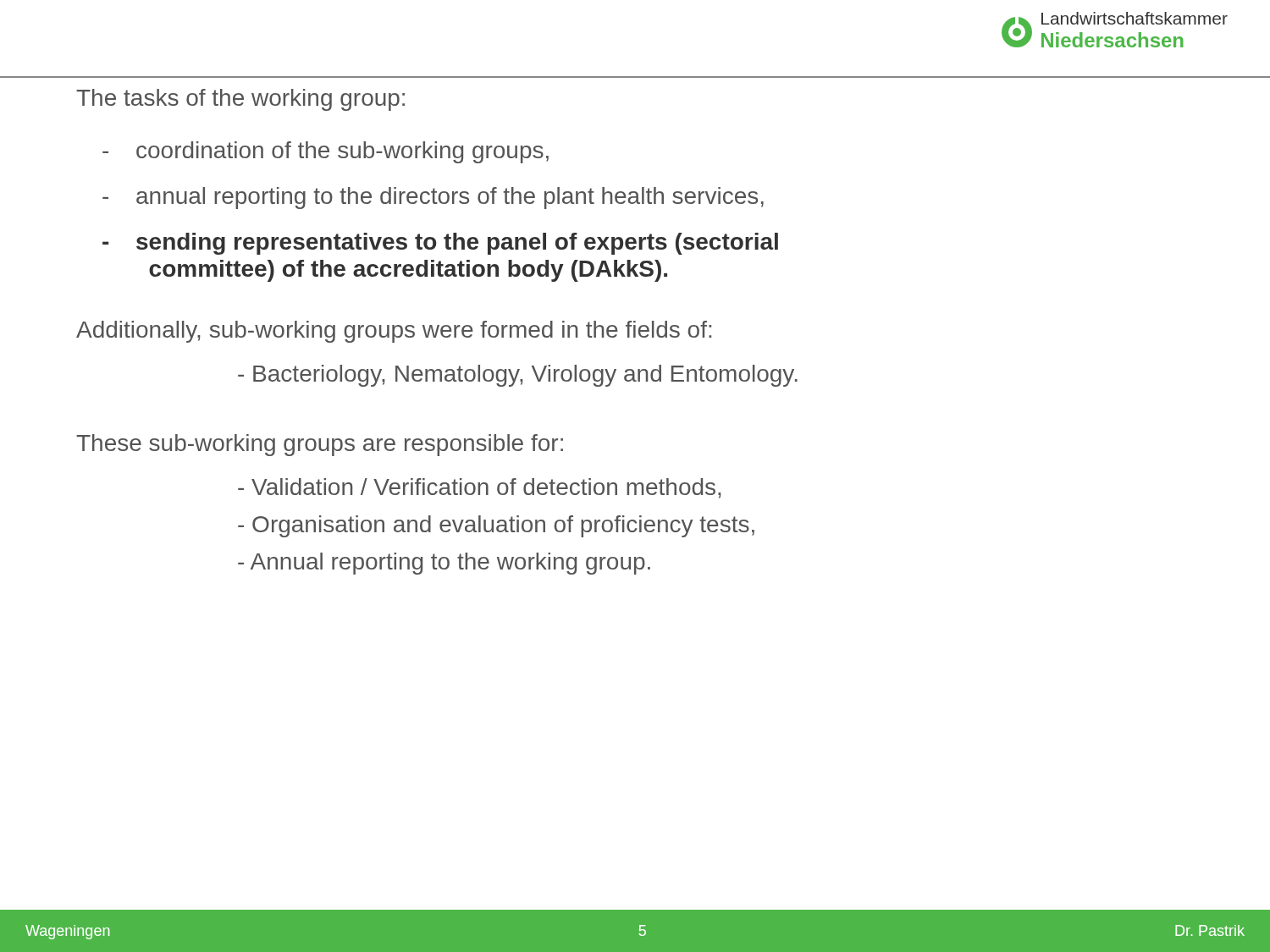Click on the passage starting "Validation / Verification of"
Screen dimensions: 952x1270
480,487
